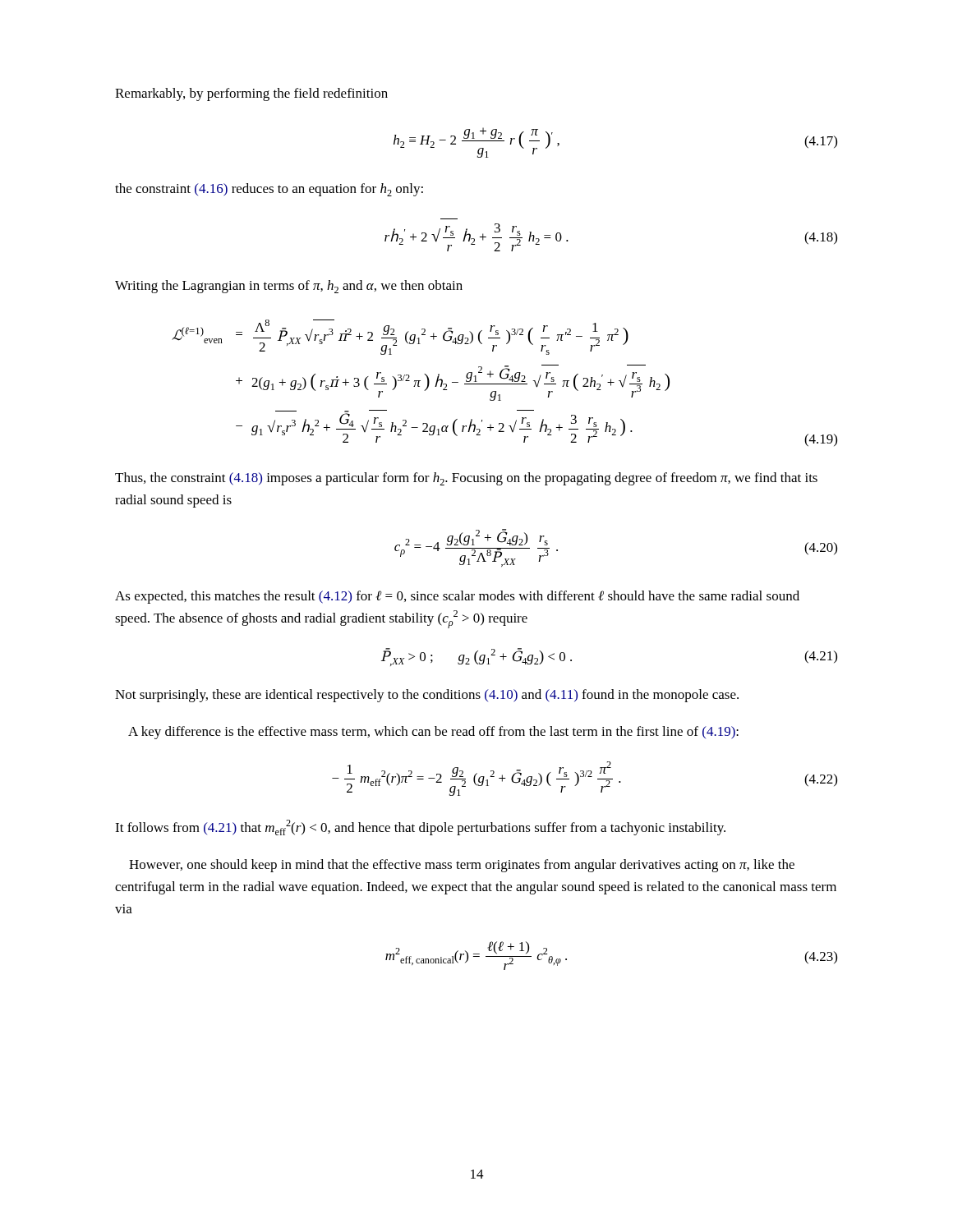Navigate to the element starting "Writing the Lagrangian in terms"
Image resolution: width=953 pixels, height=1232 pixels.
[289, 287]
